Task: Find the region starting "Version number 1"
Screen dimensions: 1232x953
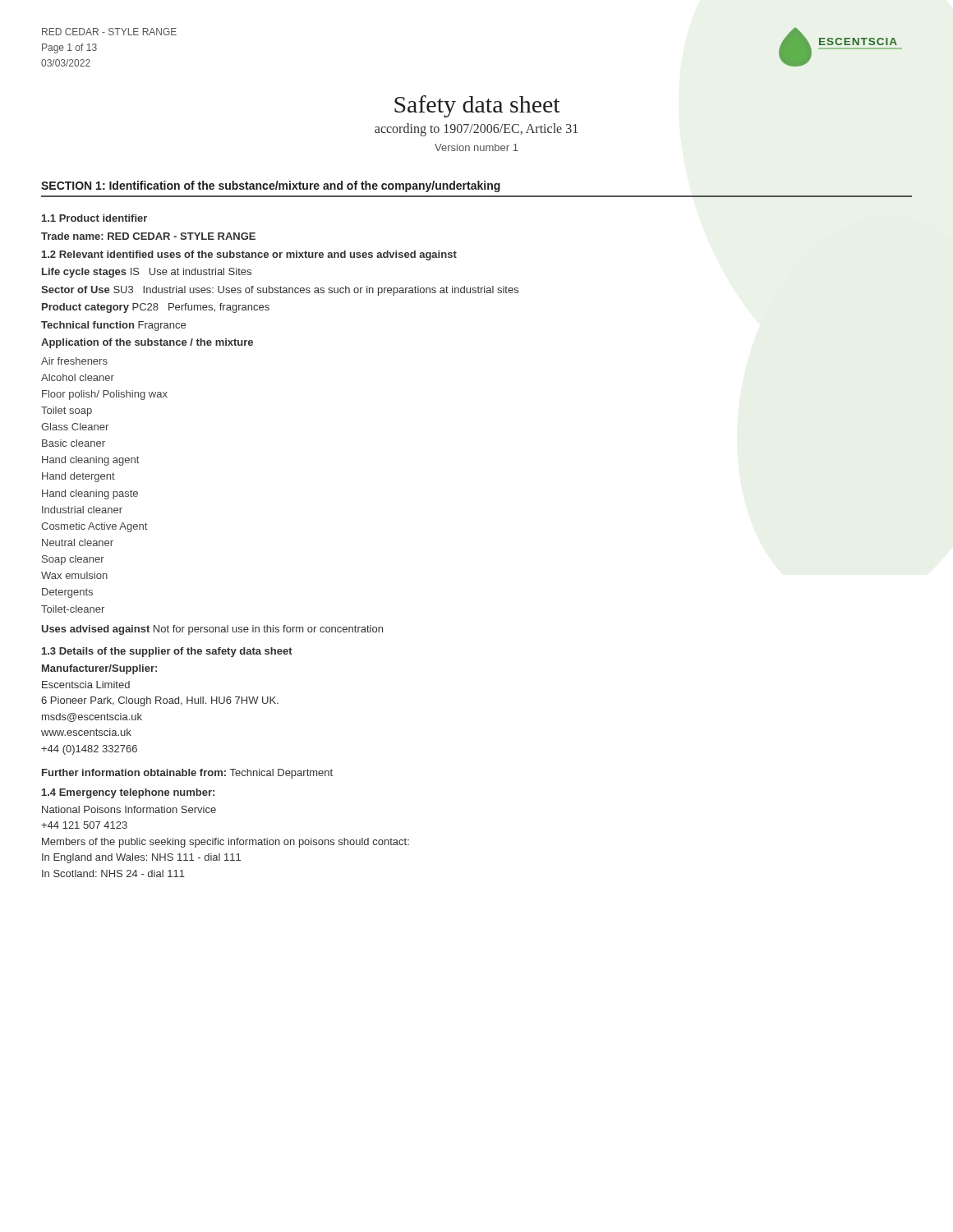Action: coord(476,147)
